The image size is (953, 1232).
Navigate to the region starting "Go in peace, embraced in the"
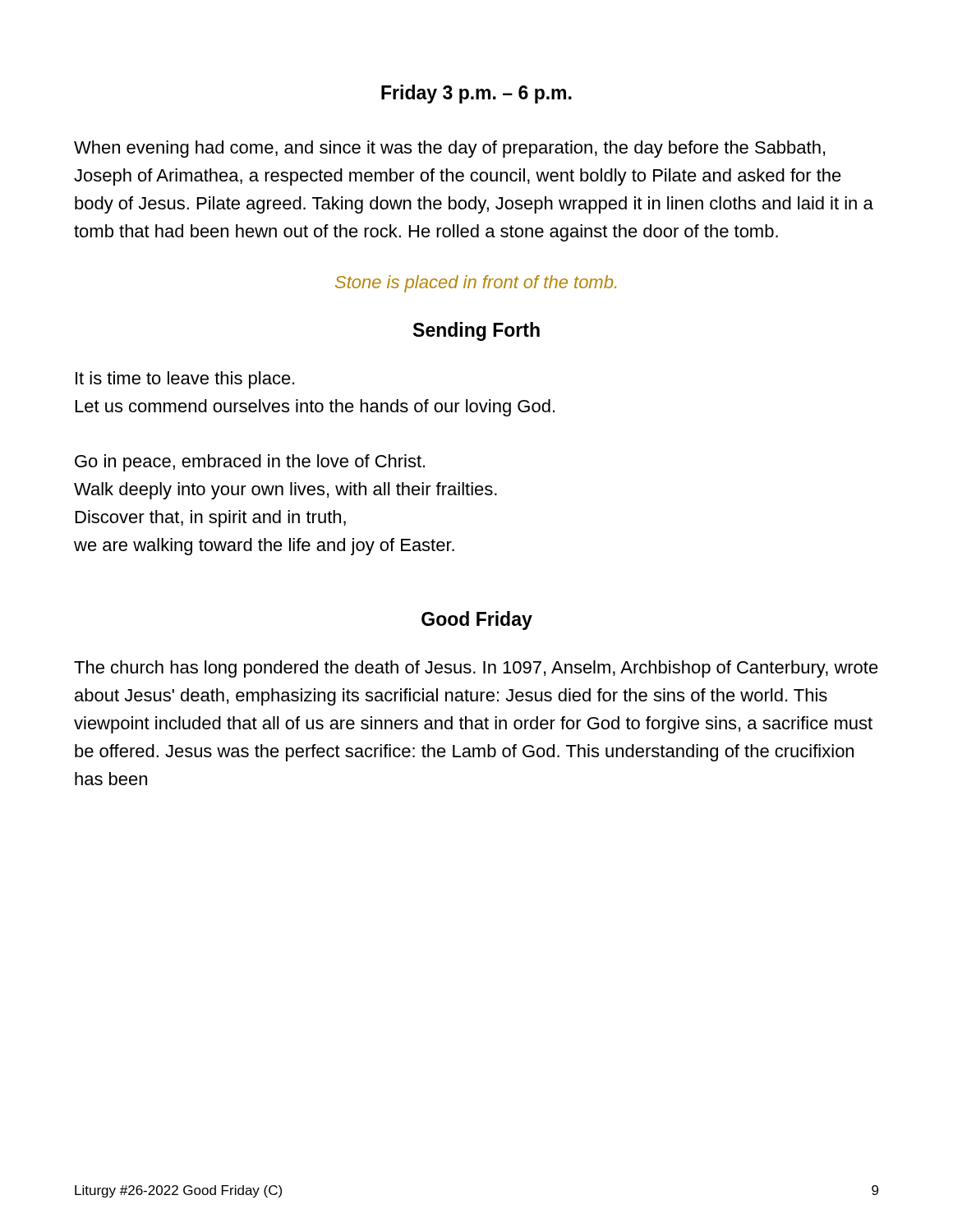coord(476,503)
